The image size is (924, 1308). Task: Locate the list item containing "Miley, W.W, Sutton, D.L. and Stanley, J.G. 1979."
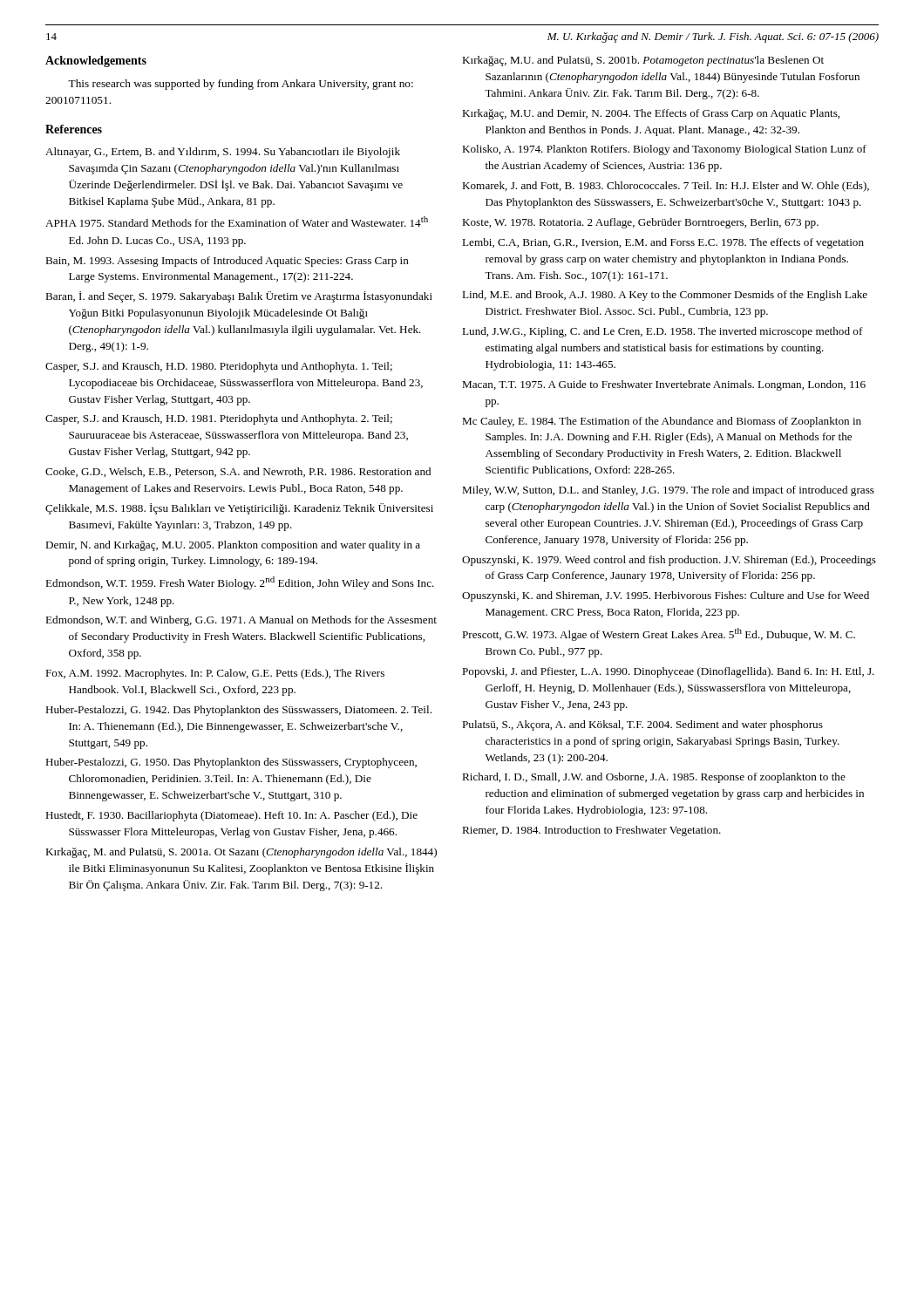point(668,514)
